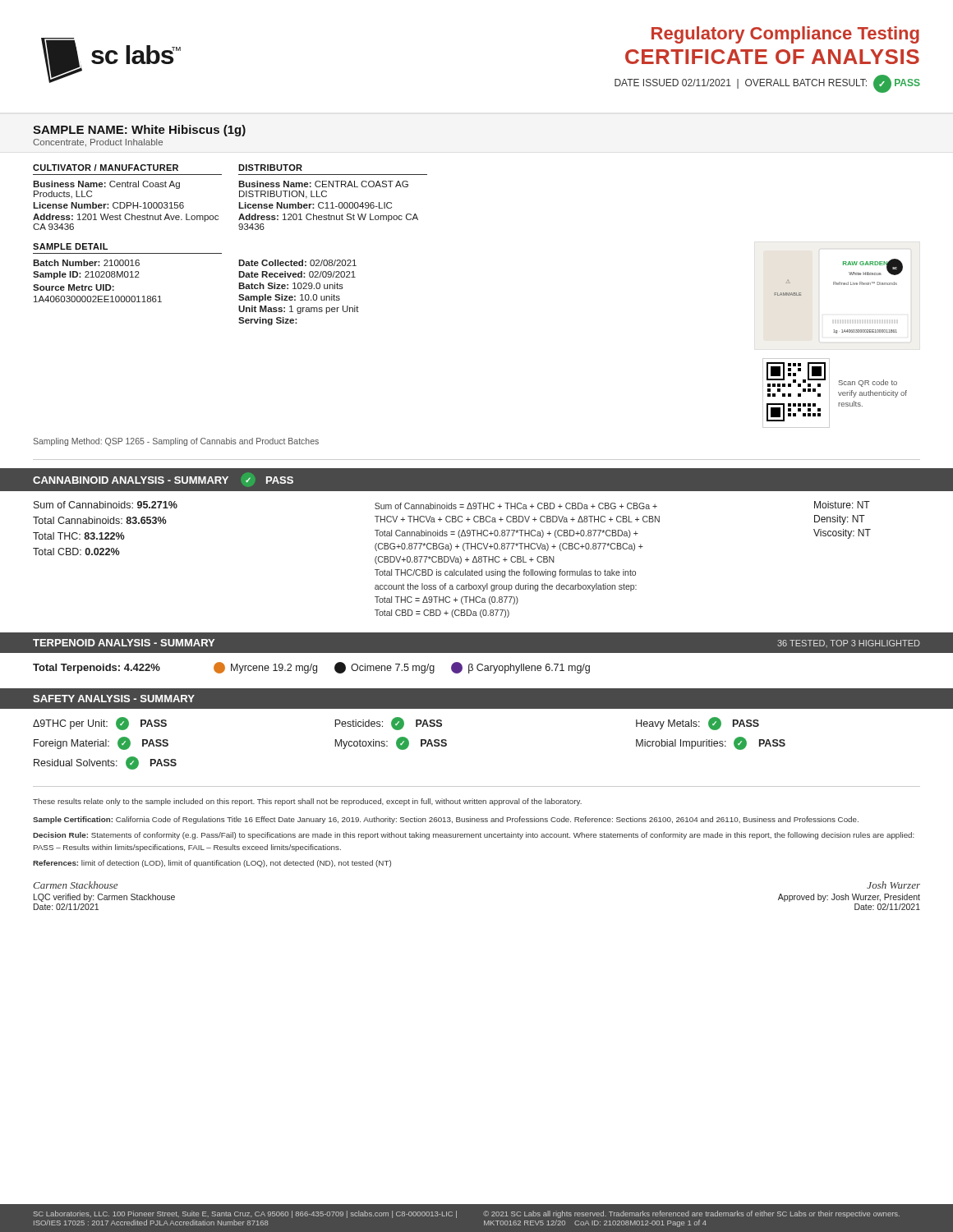Locate the text "Pesticides: ✓ PASS"
Image resolution: width=953 pixels, height=1232 pixels.
tap(388, 724)
